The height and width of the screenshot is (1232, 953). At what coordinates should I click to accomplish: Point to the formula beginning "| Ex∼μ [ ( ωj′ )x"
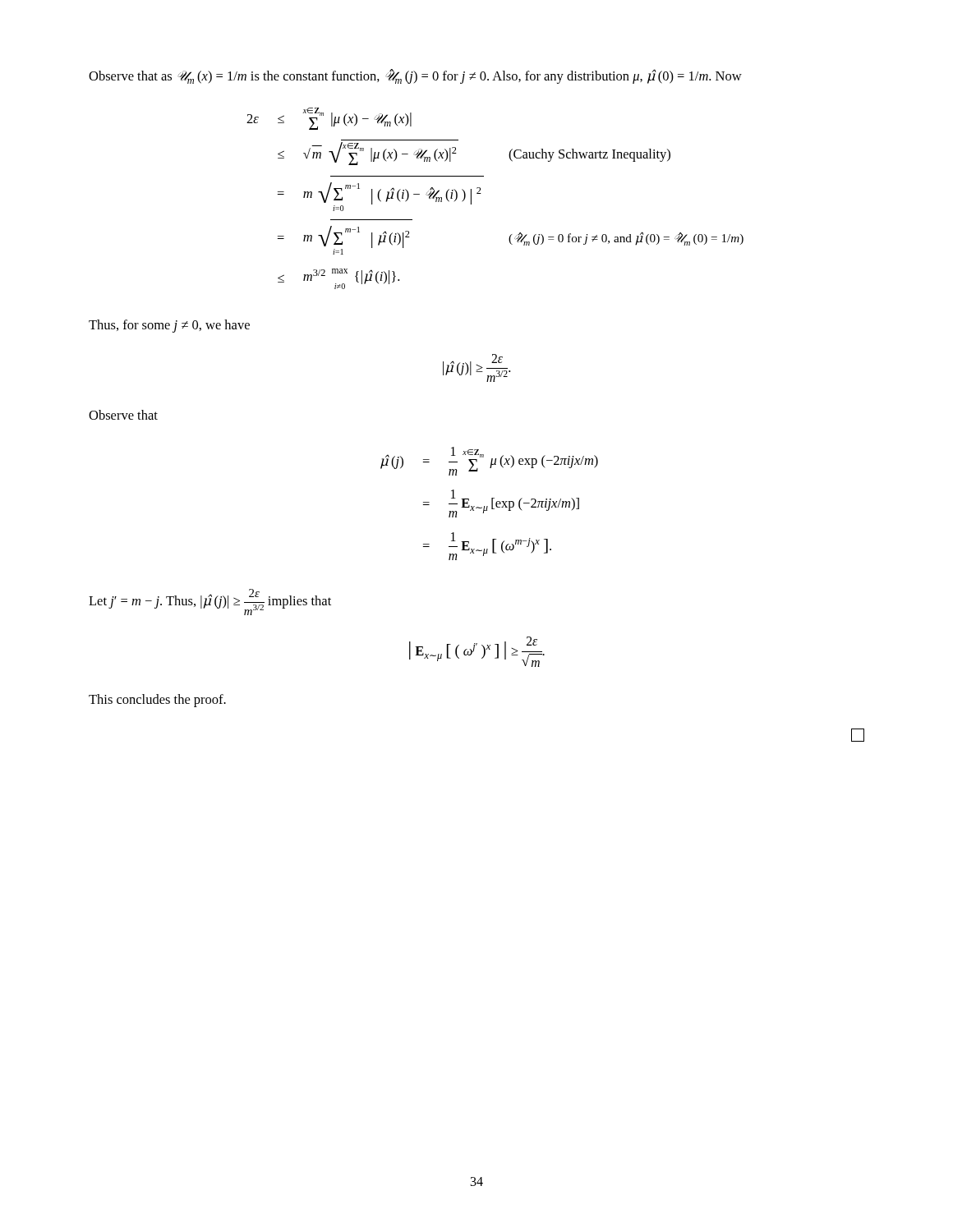click(x=476, y=652)
